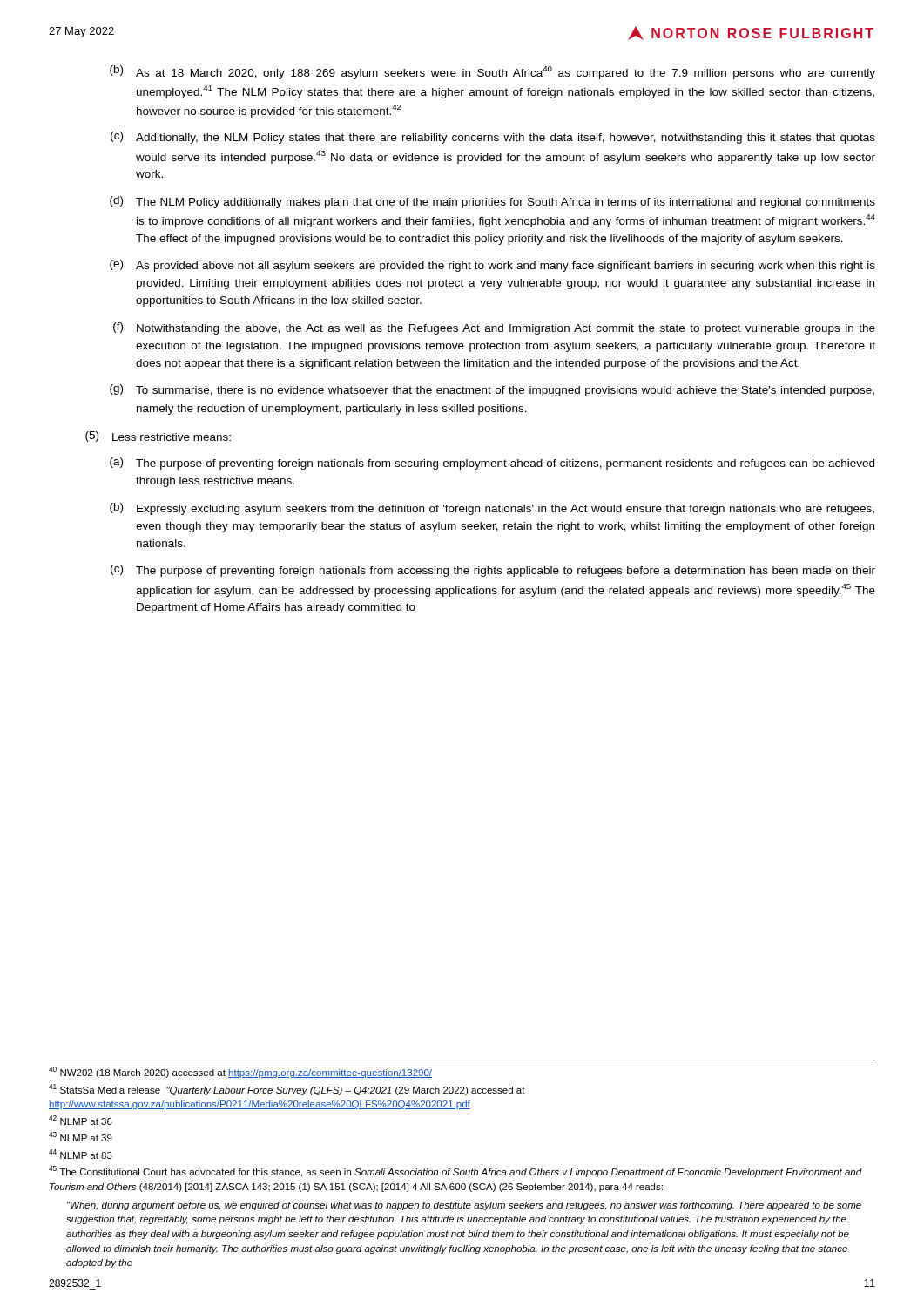Find the text block starting "(d) The NLM Policy"
924x1307 pixels.
462,220
